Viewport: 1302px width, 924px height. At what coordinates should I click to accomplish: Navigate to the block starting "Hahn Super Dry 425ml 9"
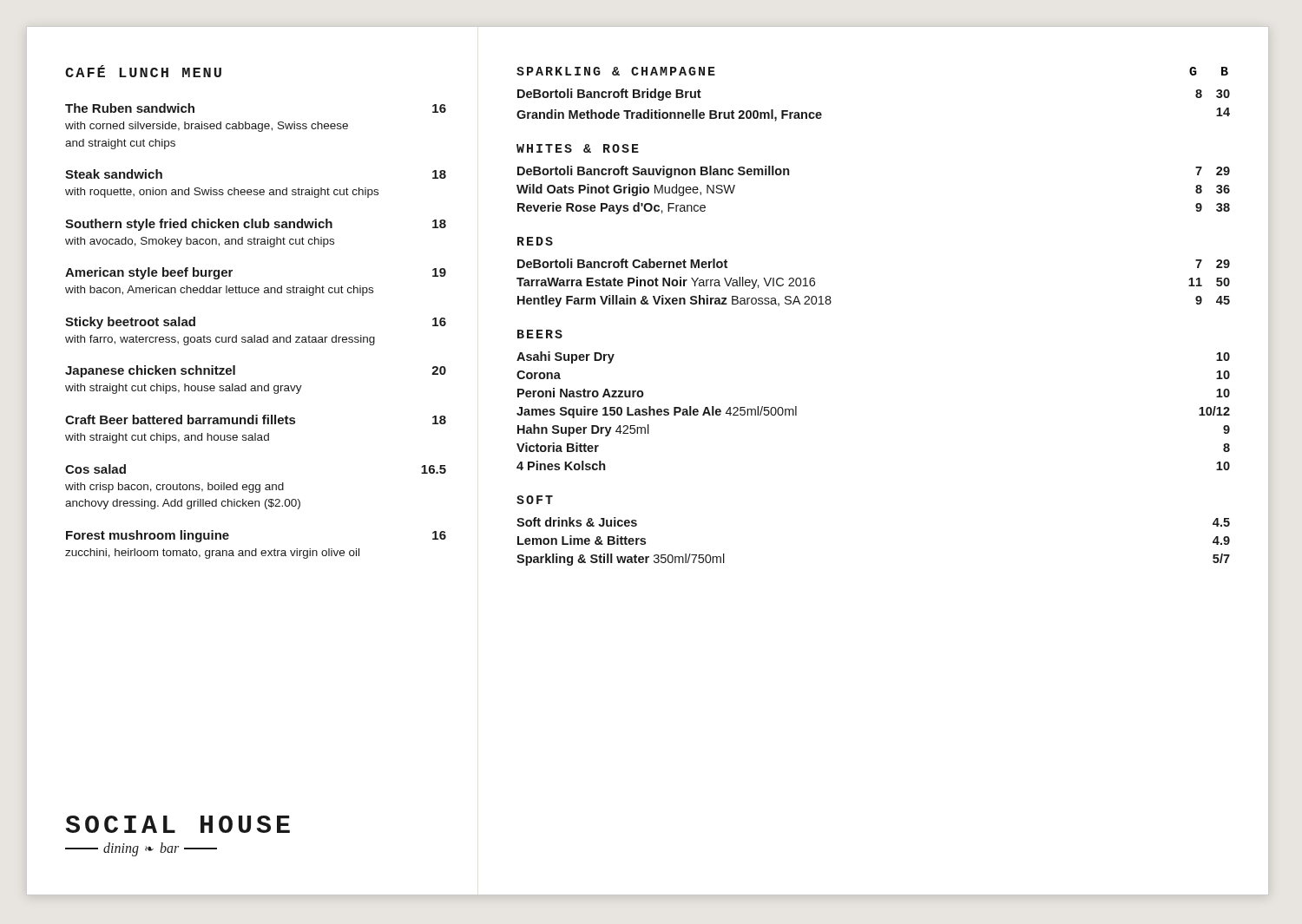coord(581,430)
